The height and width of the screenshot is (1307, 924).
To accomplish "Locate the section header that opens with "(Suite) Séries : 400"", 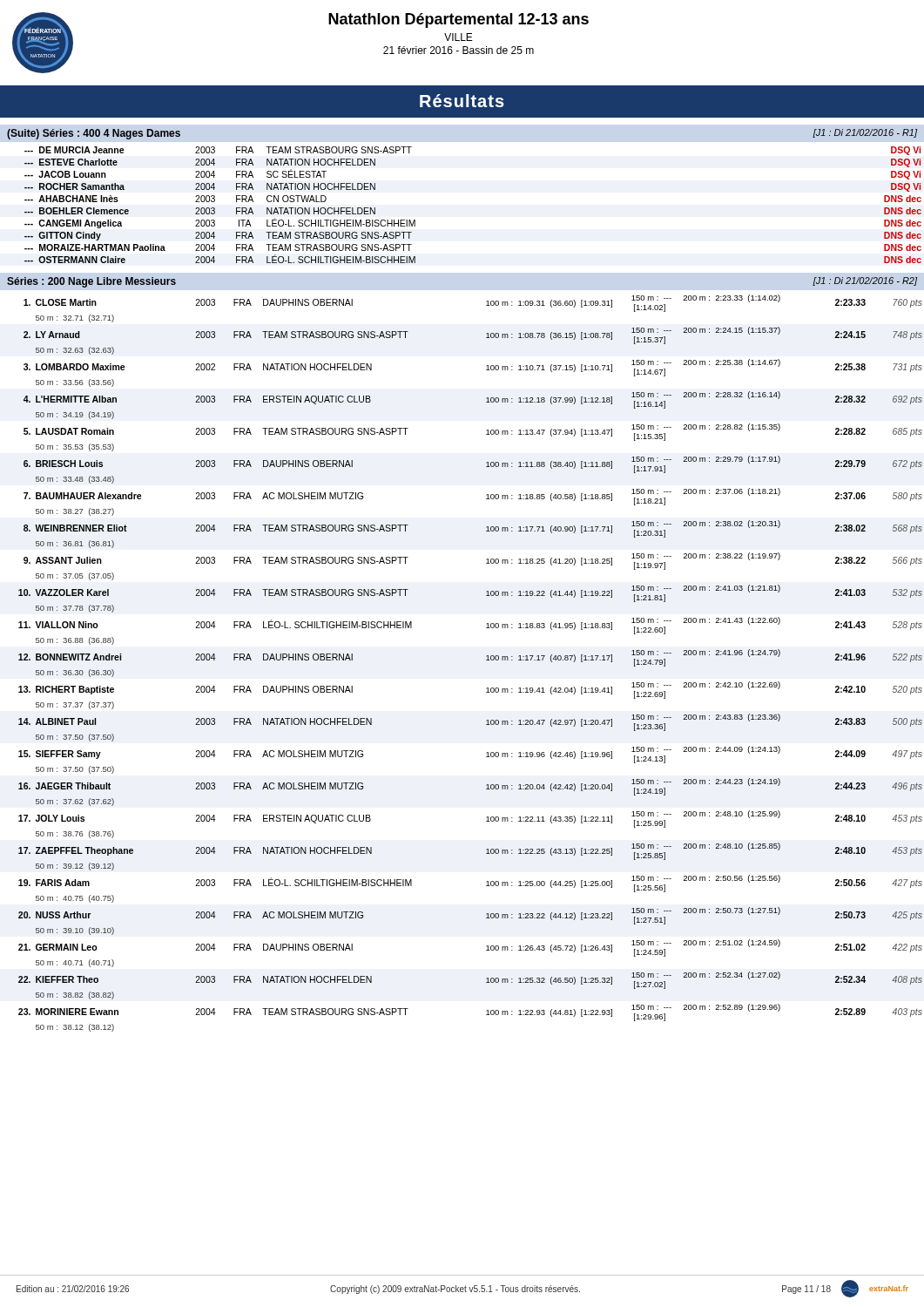I will (x=96, y=134).
